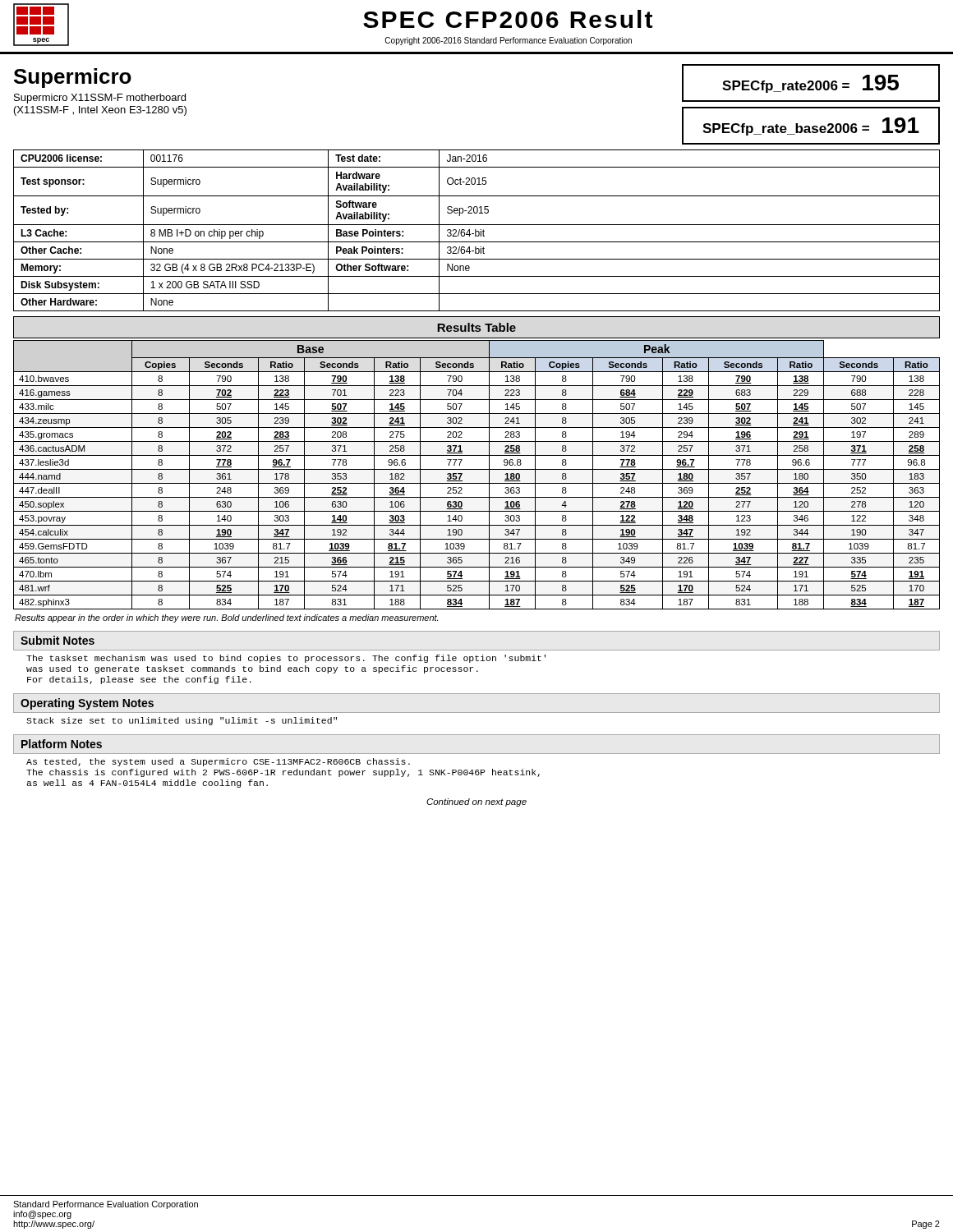The width and height of the screenshot is (953, 1232).
Task: Select the section header that says "Operating System Notes"
Action: (x=87, y=703)
